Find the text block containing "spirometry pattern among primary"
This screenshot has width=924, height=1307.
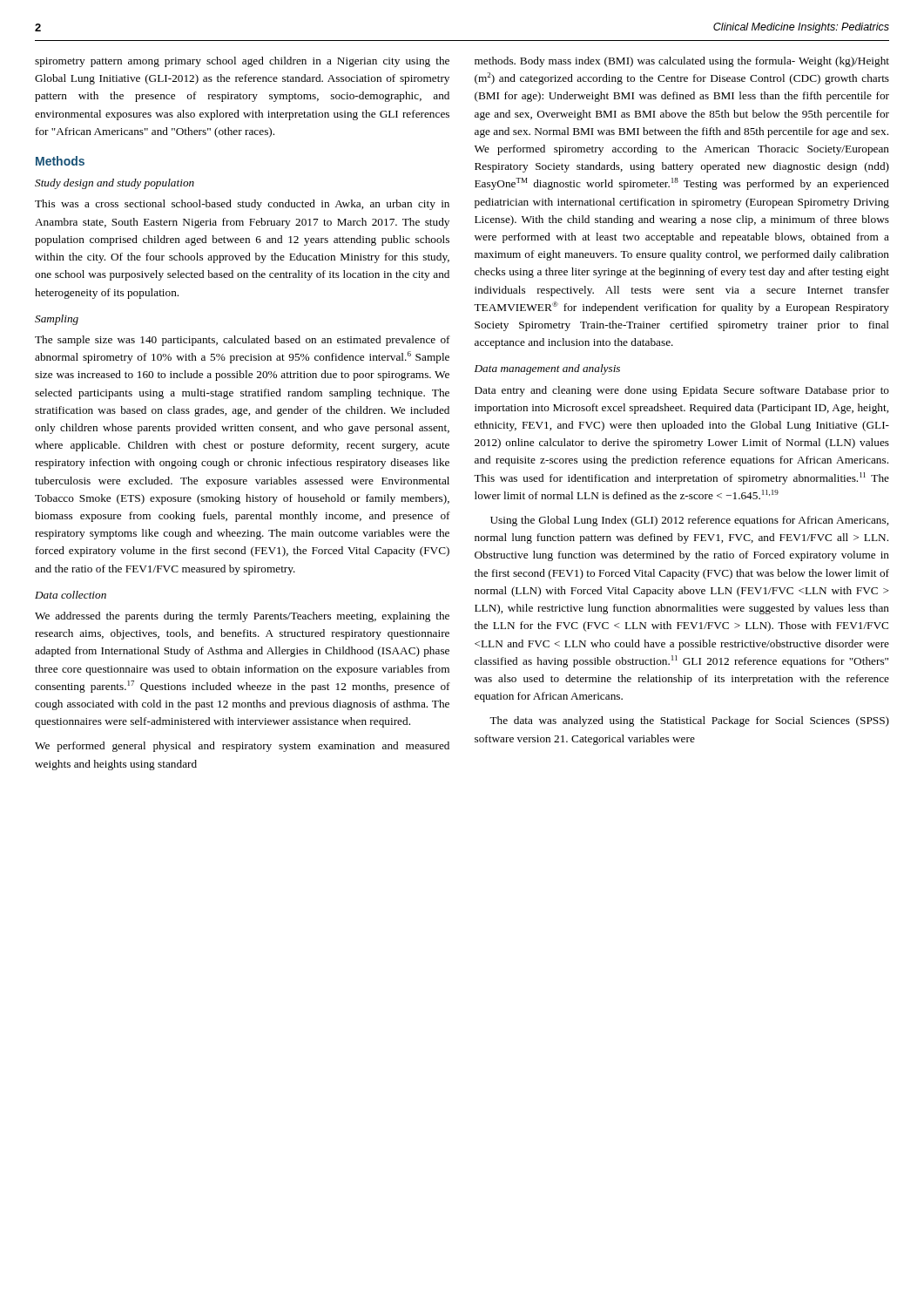242,96
